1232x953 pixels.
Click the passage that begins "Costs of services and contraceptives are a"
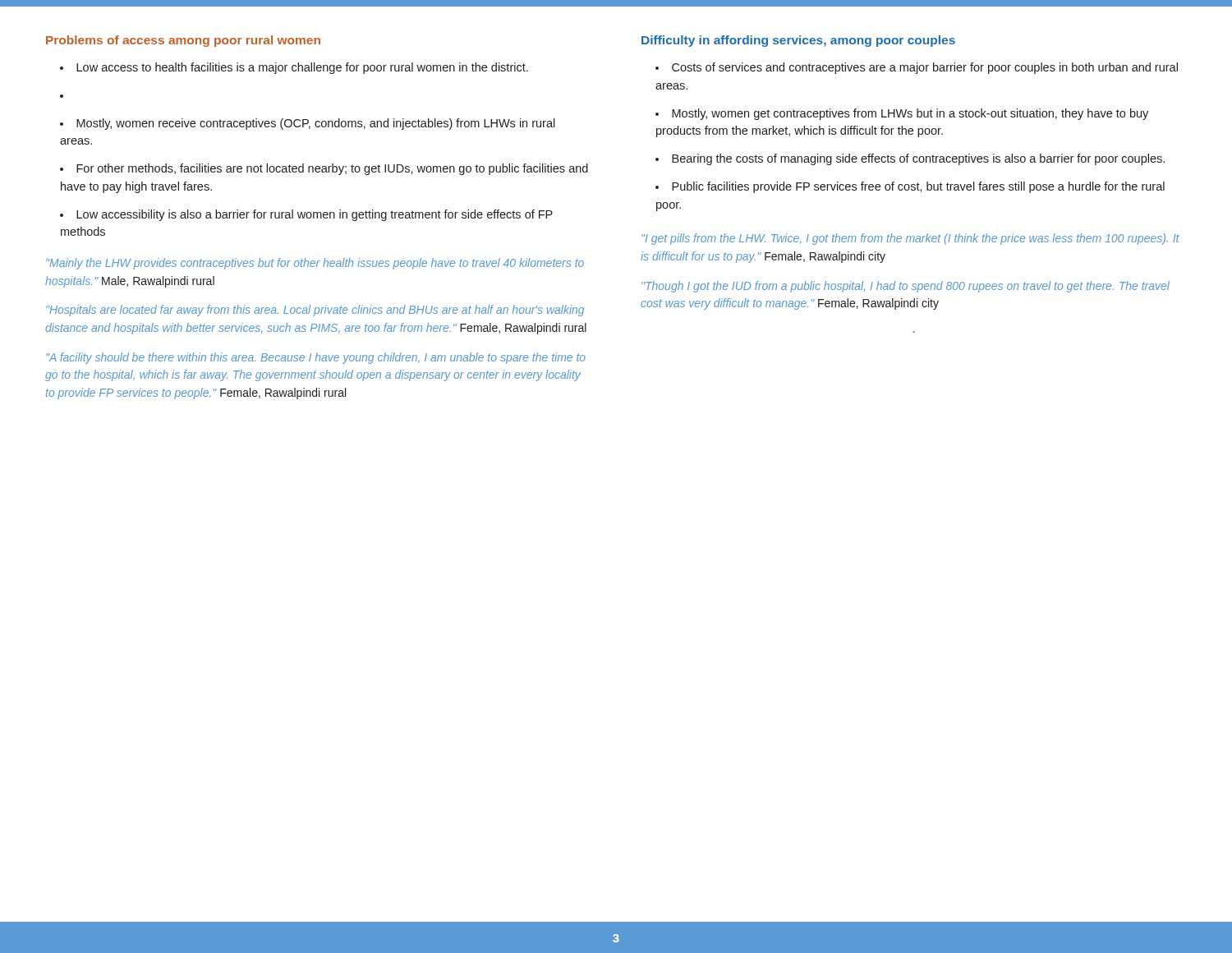(x=917, y=76)
